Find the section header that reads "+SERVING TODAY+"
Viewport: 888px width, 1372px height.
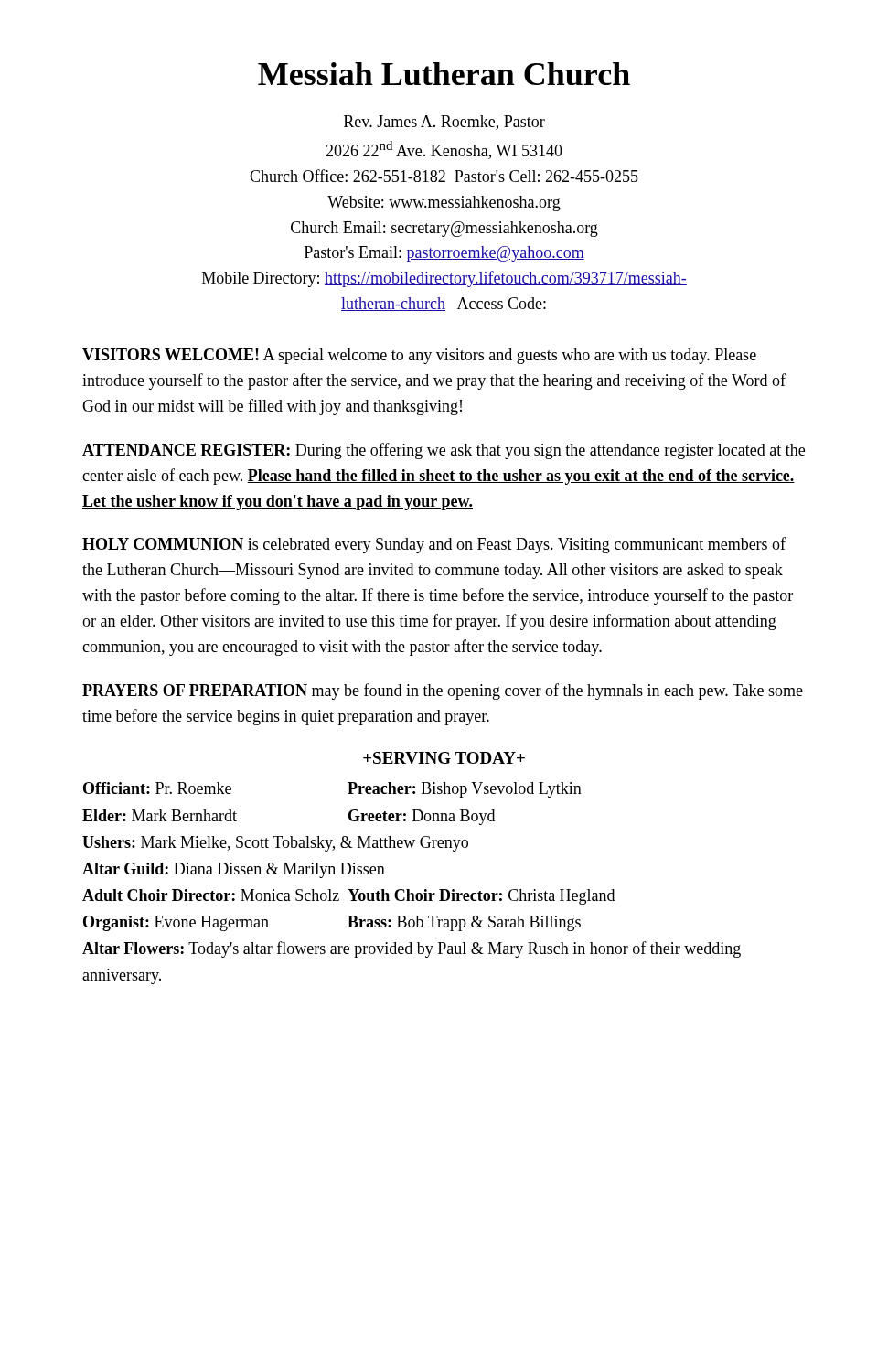point(444,757)
